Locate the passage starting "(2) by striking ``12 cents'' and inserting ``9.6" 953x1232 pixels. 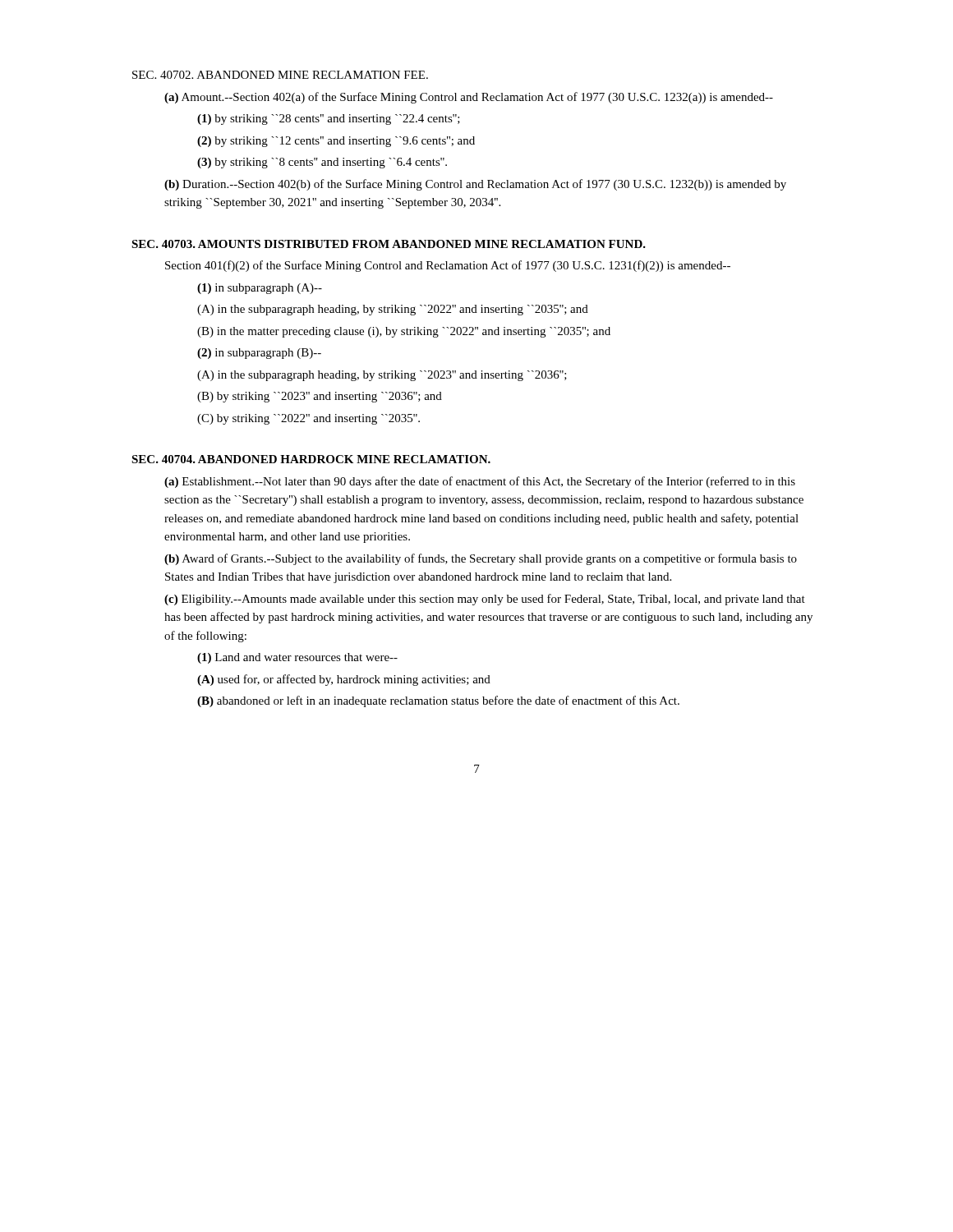336,142
